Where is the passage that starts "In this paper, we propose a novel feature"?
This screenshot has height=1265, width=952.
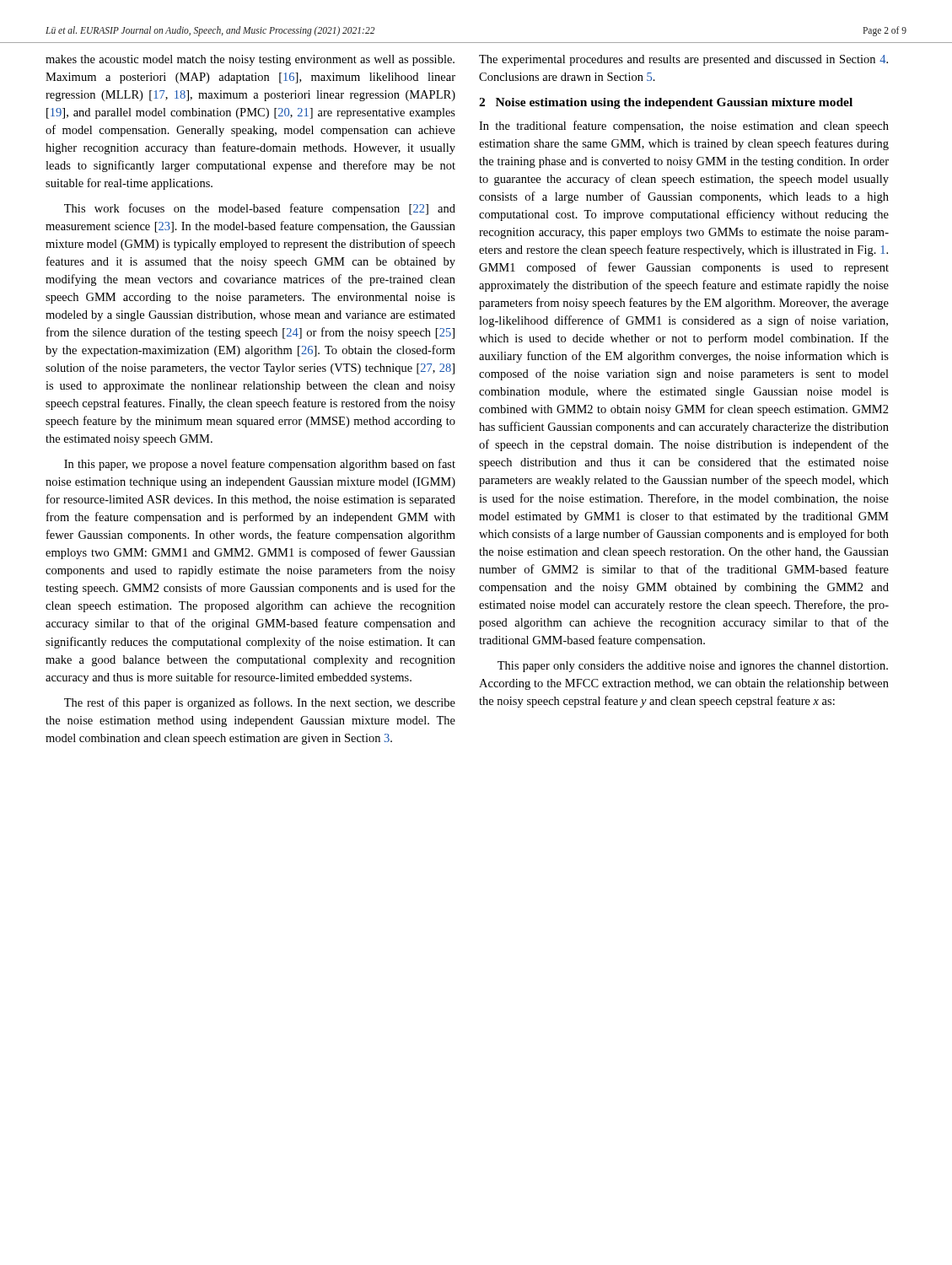(x=250, y=571)
